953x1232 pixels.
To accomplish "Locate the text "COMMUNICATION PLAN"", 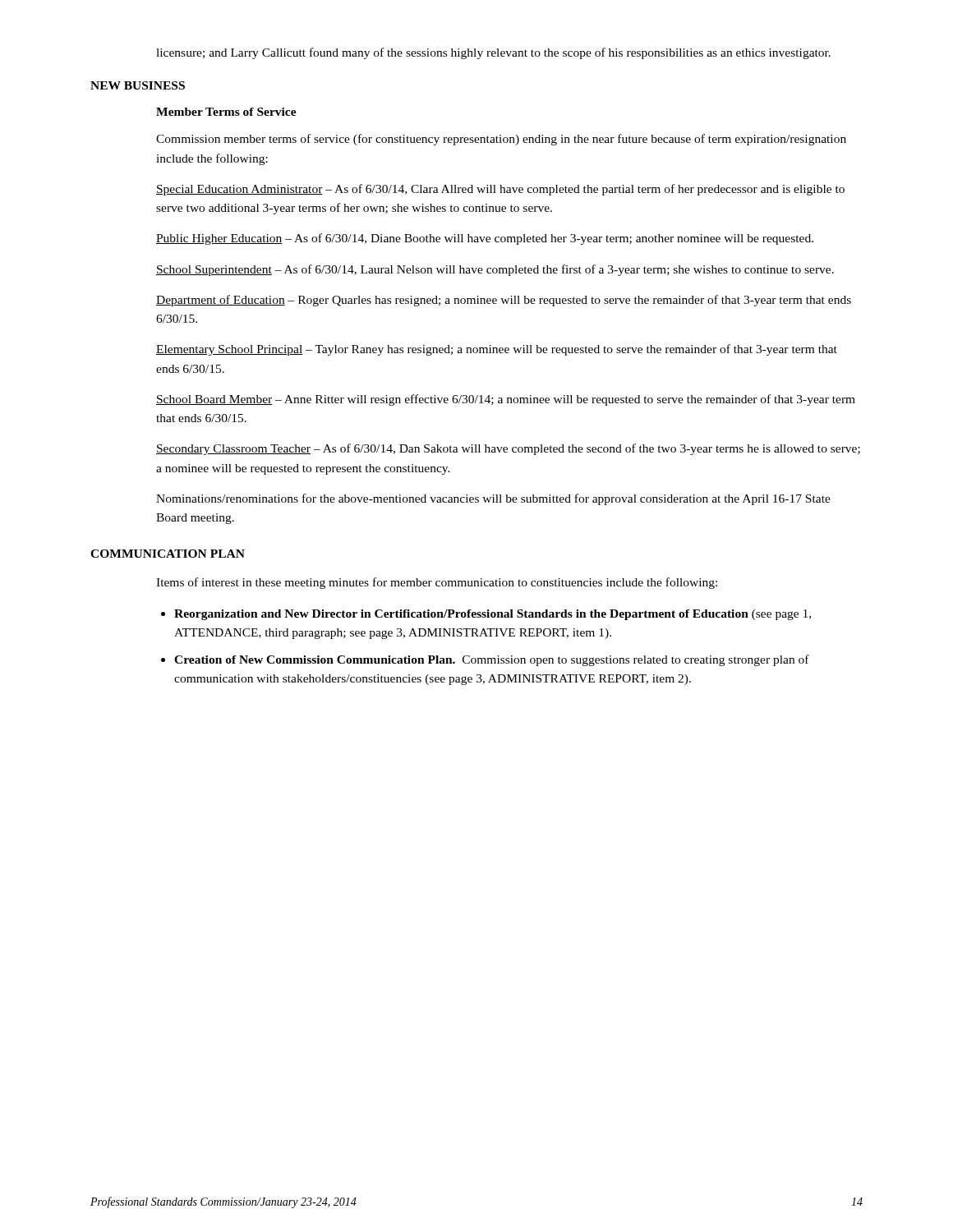I will pyautogui.click(x=168, y=553).
